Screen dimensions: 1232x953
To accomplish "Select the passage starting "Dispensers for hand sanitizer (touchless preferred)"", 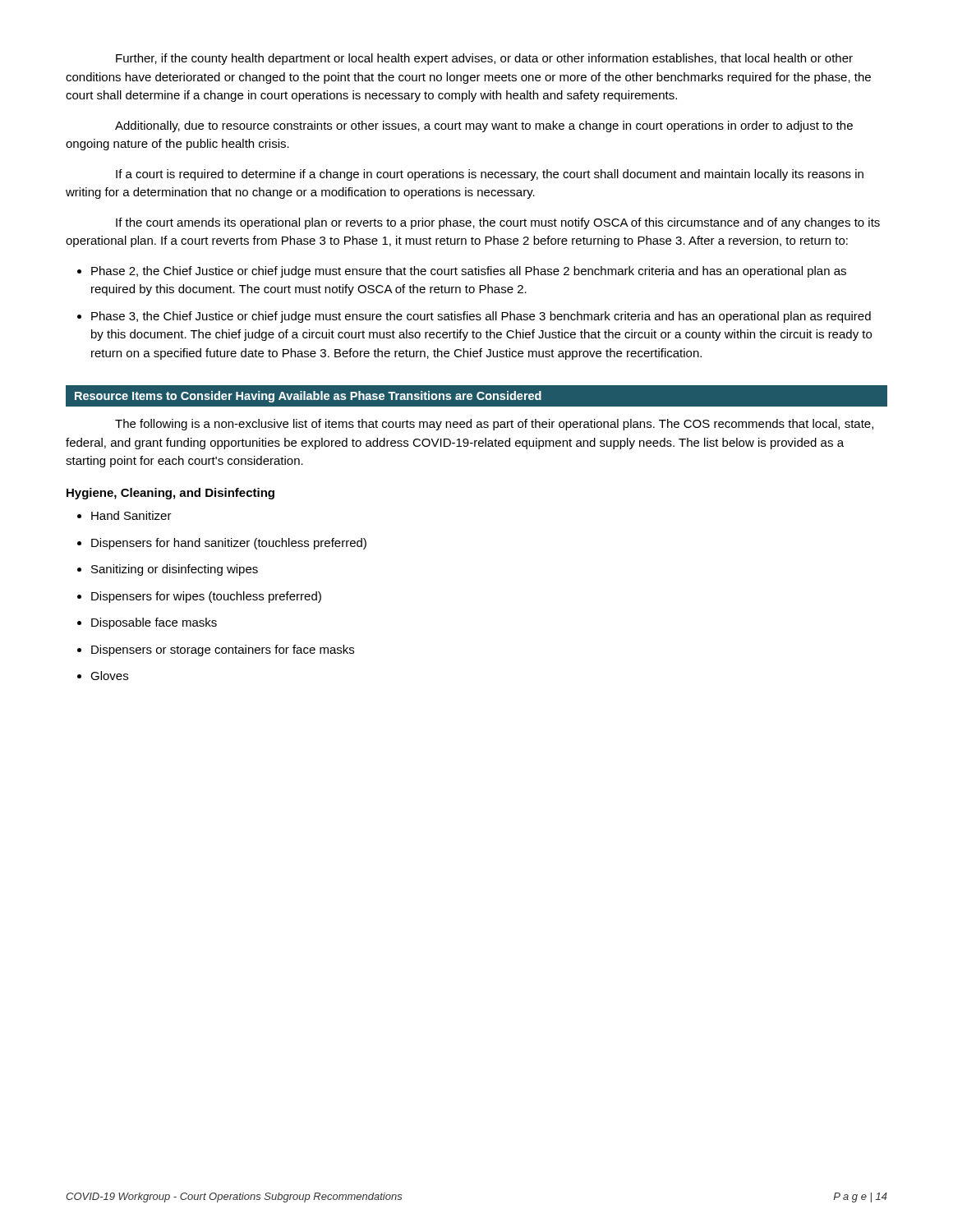I will (229, 544).
